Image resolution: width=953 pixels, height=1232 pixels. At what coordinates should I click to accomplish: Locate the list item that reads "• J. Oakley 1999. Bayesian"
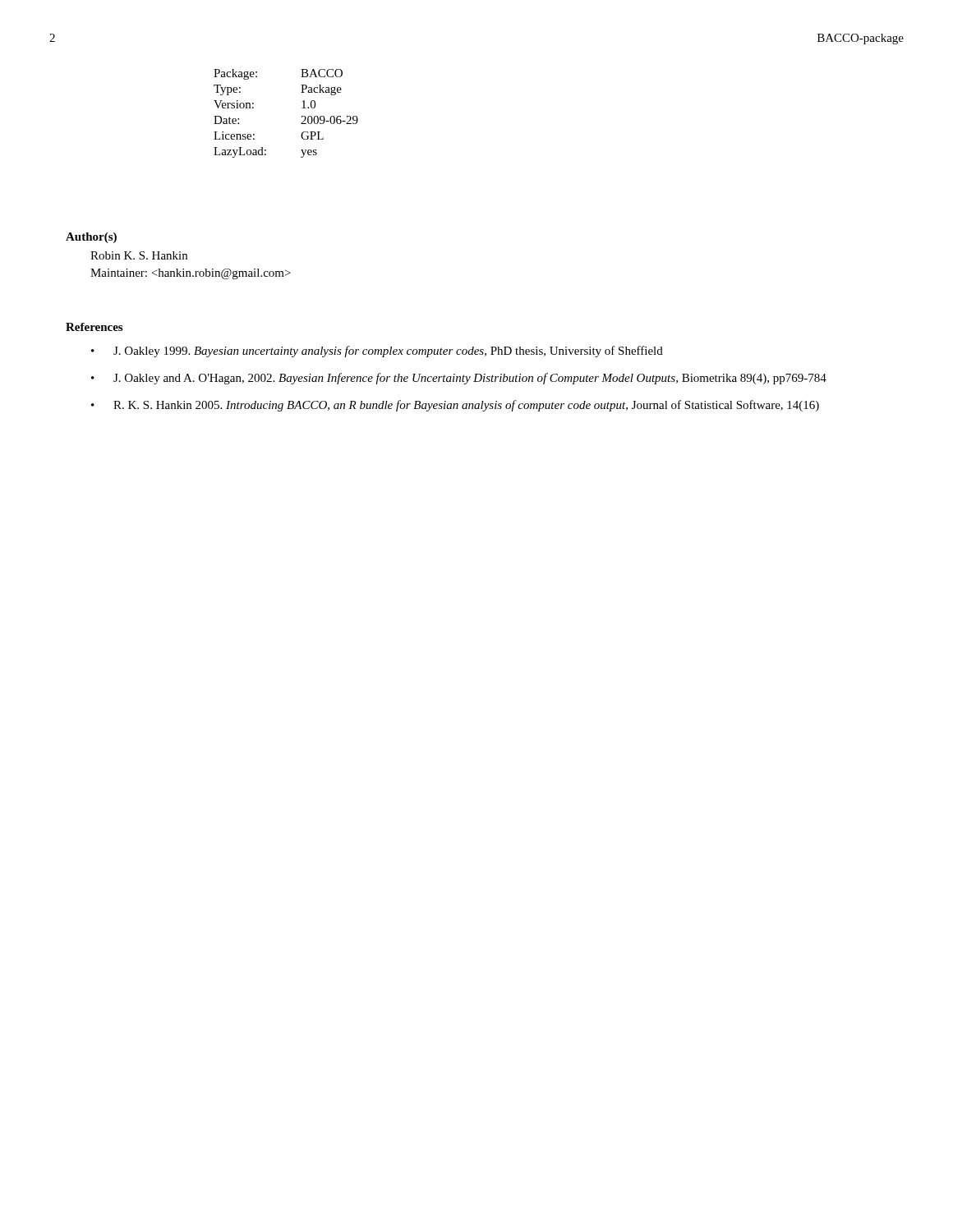(489, 351)
